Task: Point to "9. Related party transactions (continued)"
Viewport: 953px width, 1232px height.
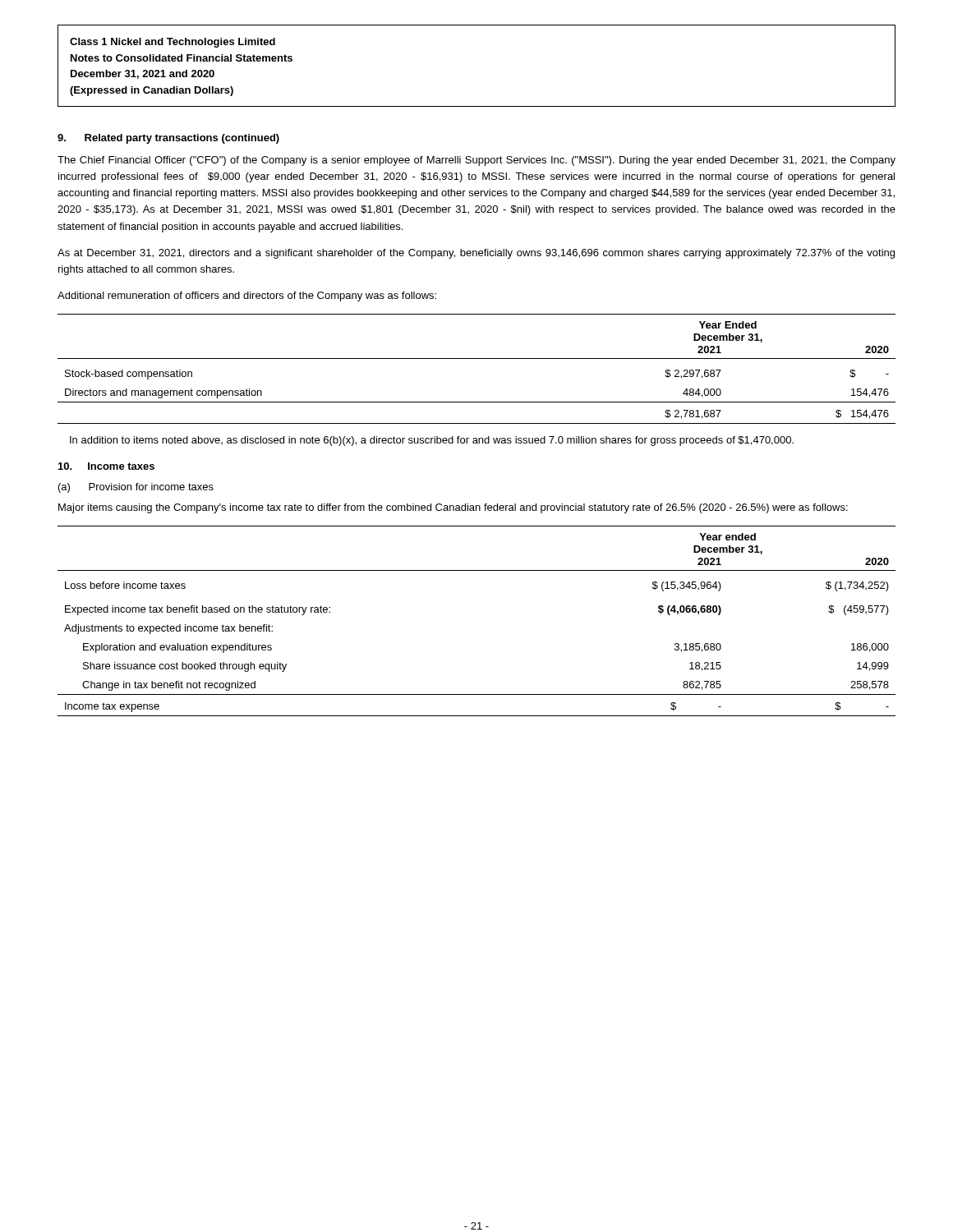Action: pos(168,138)
